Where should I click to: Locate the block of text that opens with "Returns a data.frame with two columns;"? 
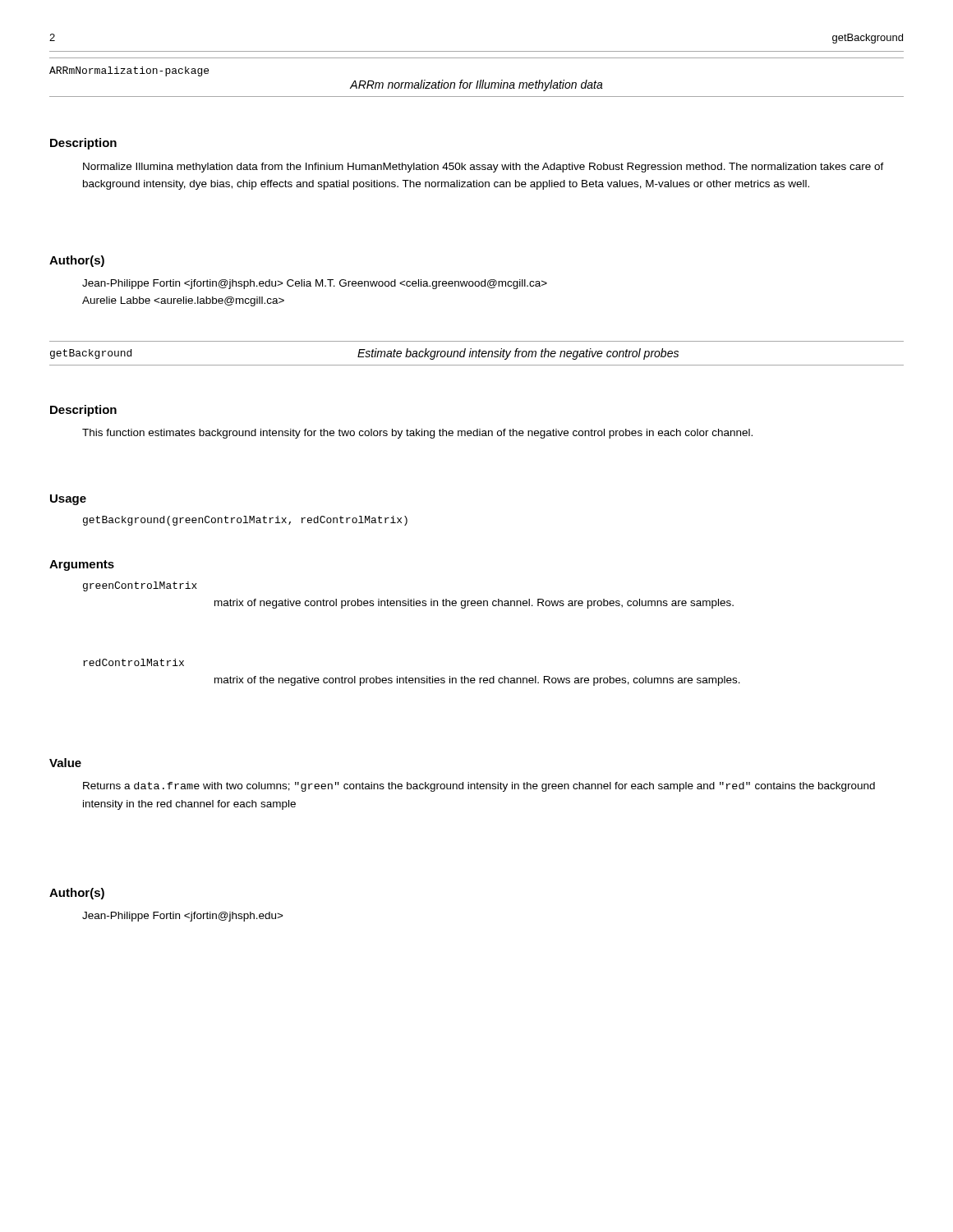point(479,795)
